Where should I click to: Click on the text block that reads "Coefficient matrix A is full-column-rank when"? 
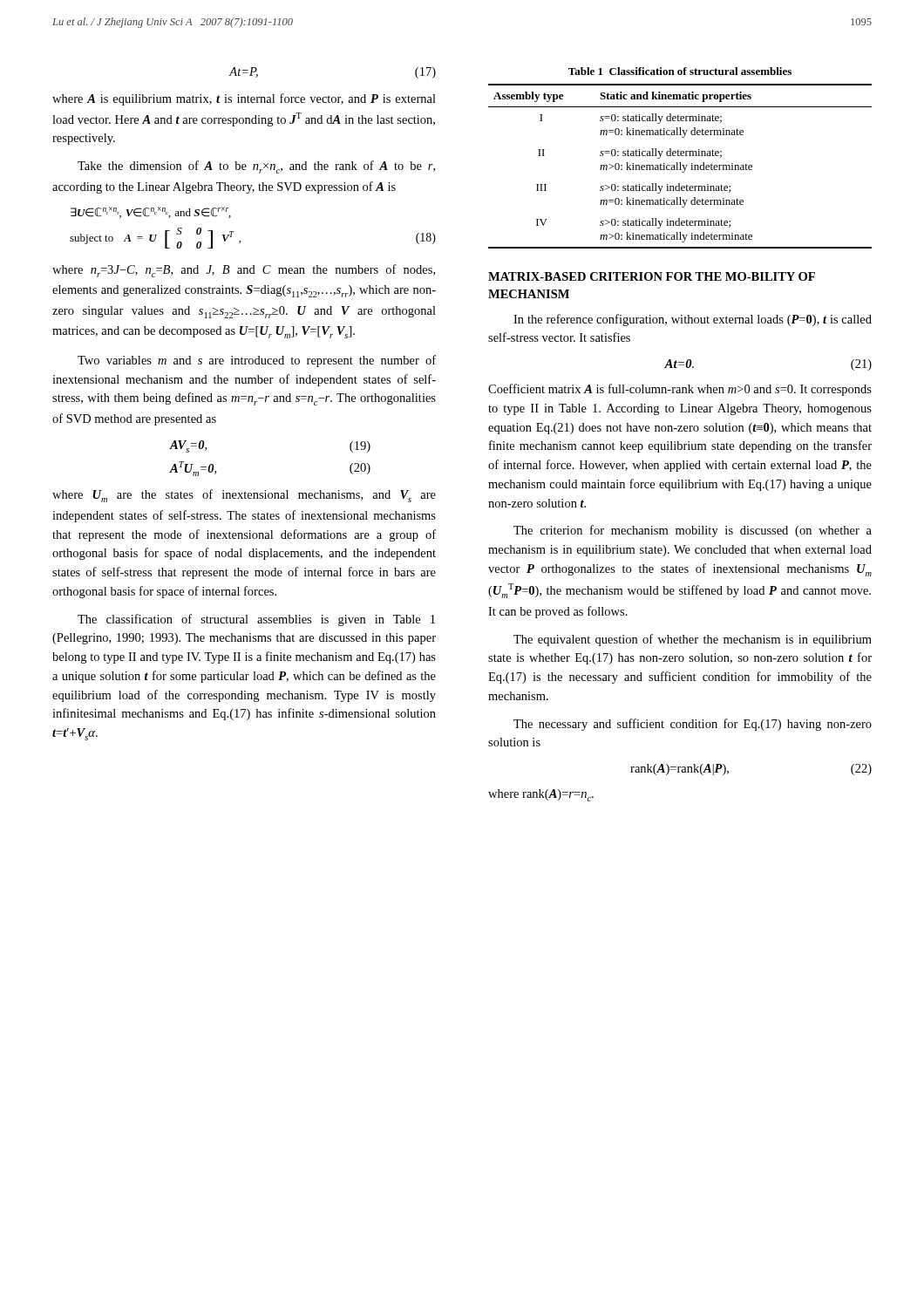(x=680, y=446)
